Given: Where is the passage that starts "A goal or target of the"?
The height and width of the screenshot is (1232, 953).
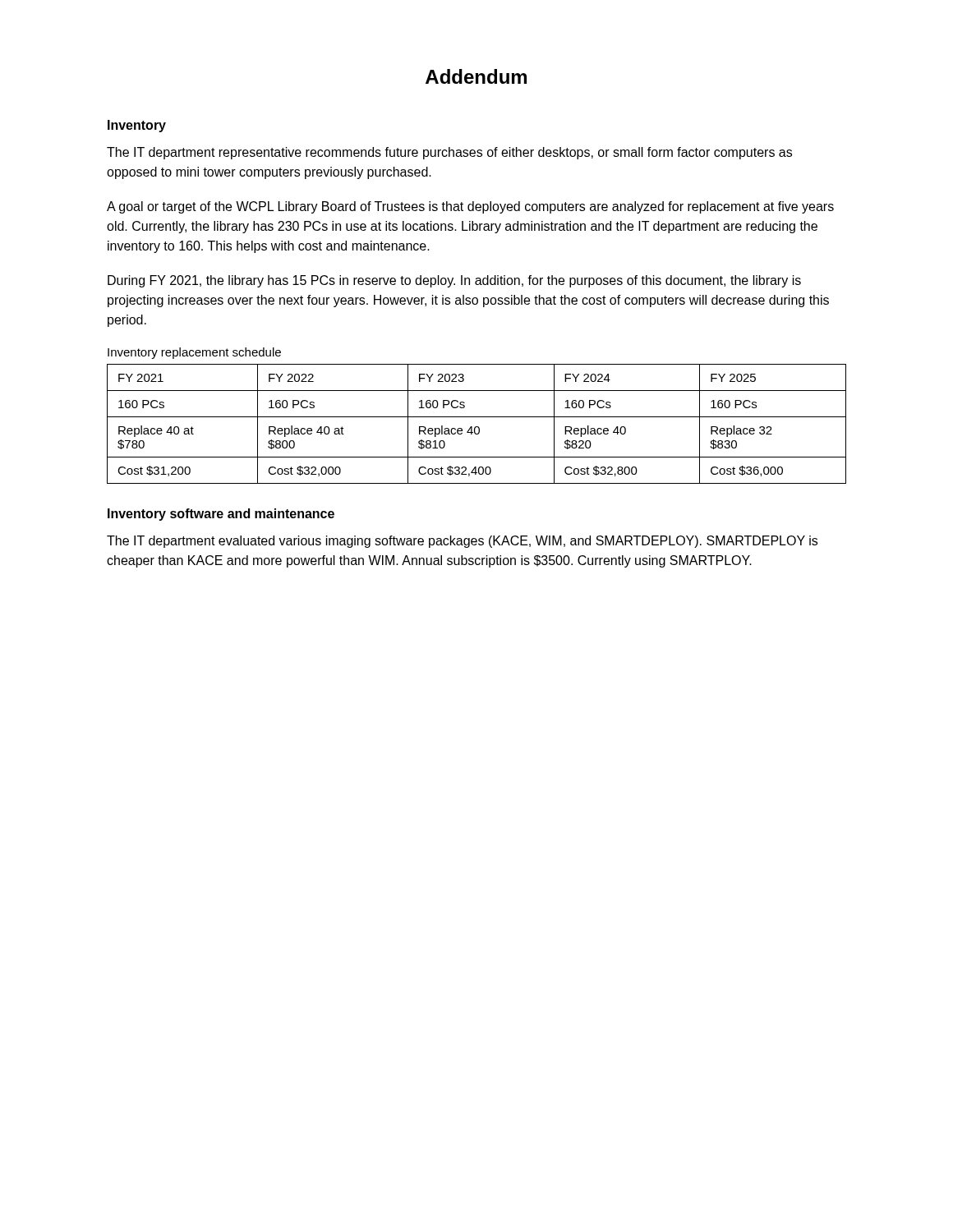Looking at the screenshot, I should (x=470, y=226).
